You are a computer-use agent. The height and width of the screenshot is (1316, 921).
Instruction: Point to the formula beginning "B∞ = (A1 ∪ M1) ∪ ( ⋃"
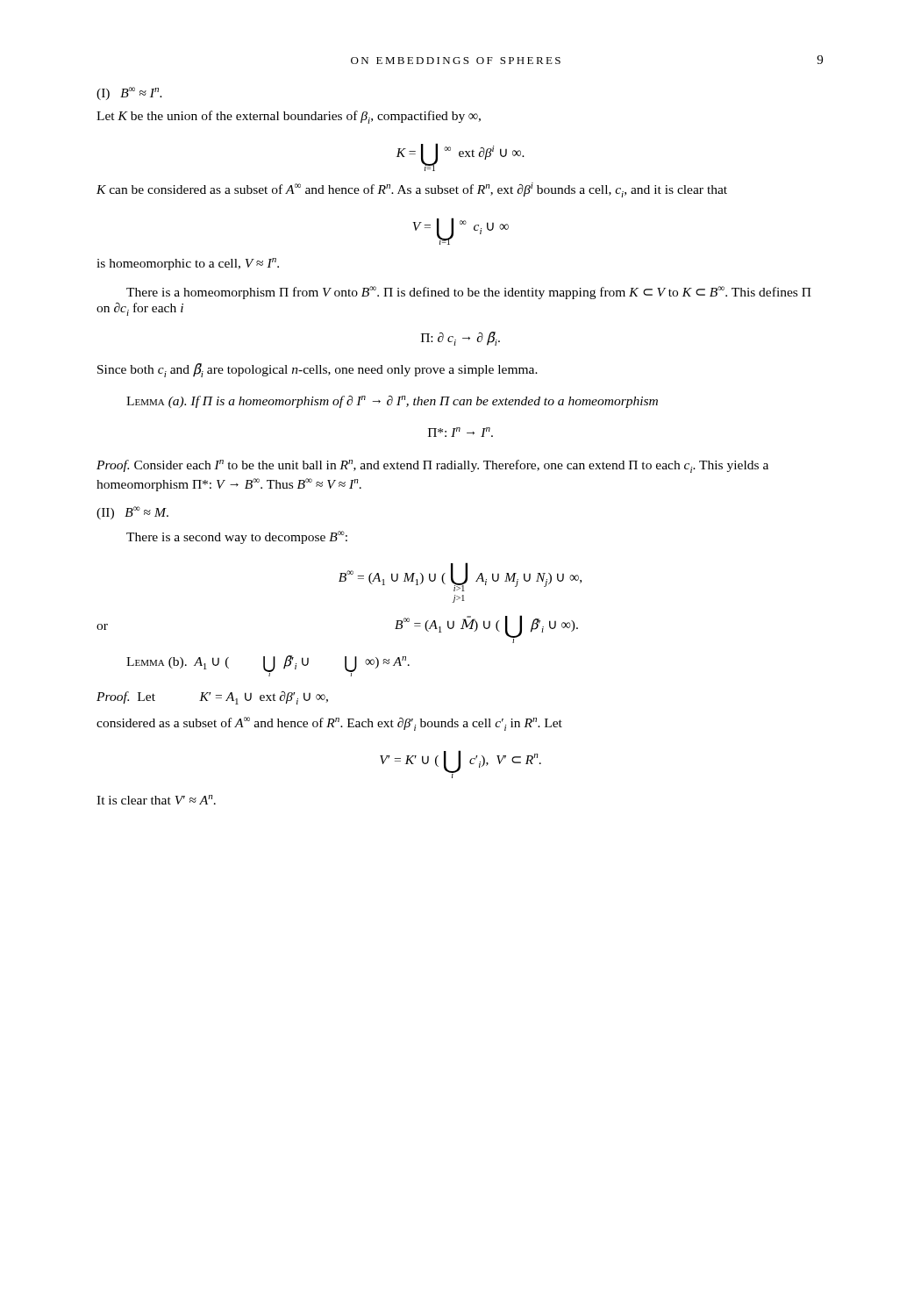(x=460, y=578)
